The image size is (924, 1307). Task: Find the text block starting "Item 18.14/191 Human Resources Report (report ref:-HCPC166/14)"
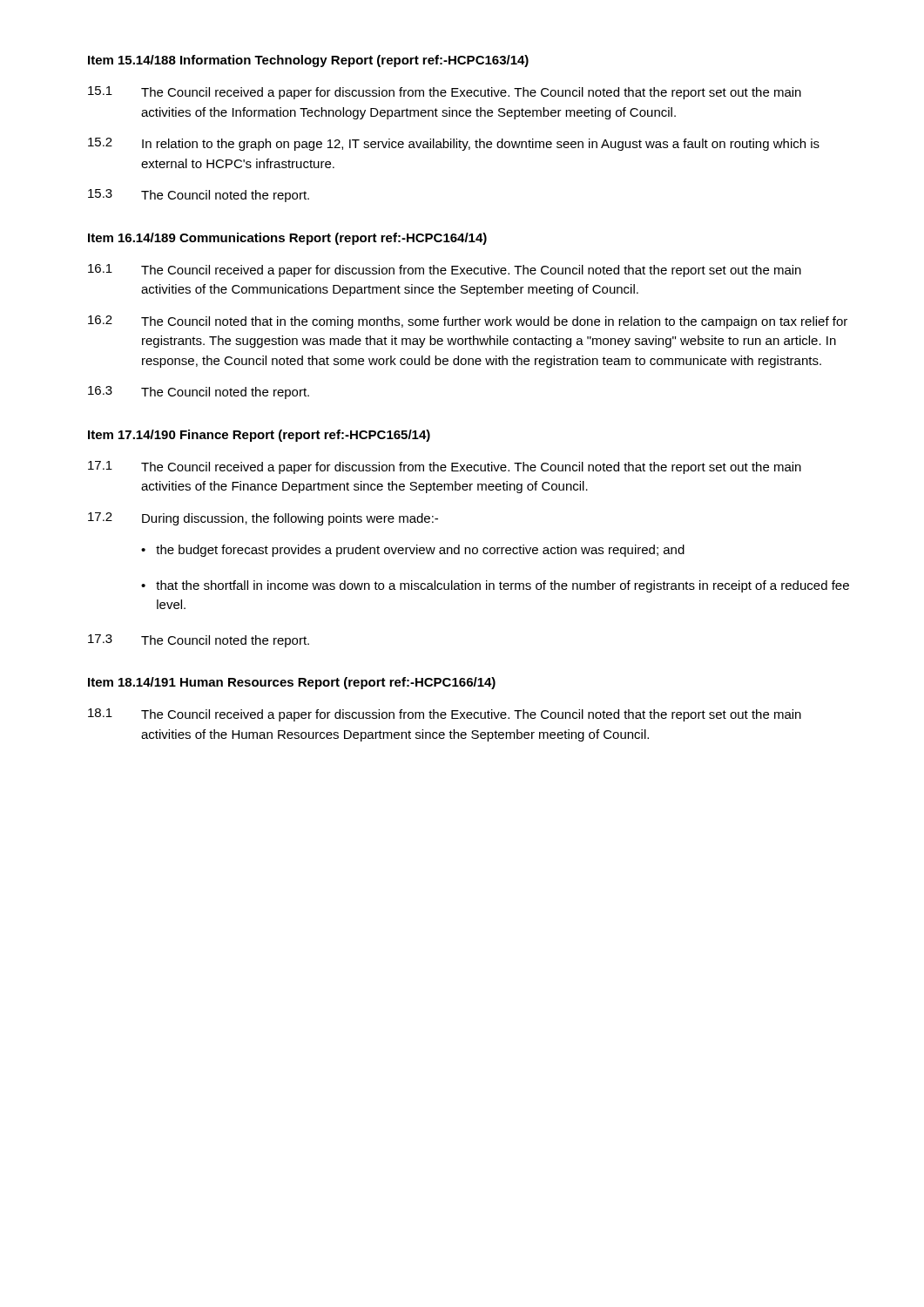(x=291, y=682)
